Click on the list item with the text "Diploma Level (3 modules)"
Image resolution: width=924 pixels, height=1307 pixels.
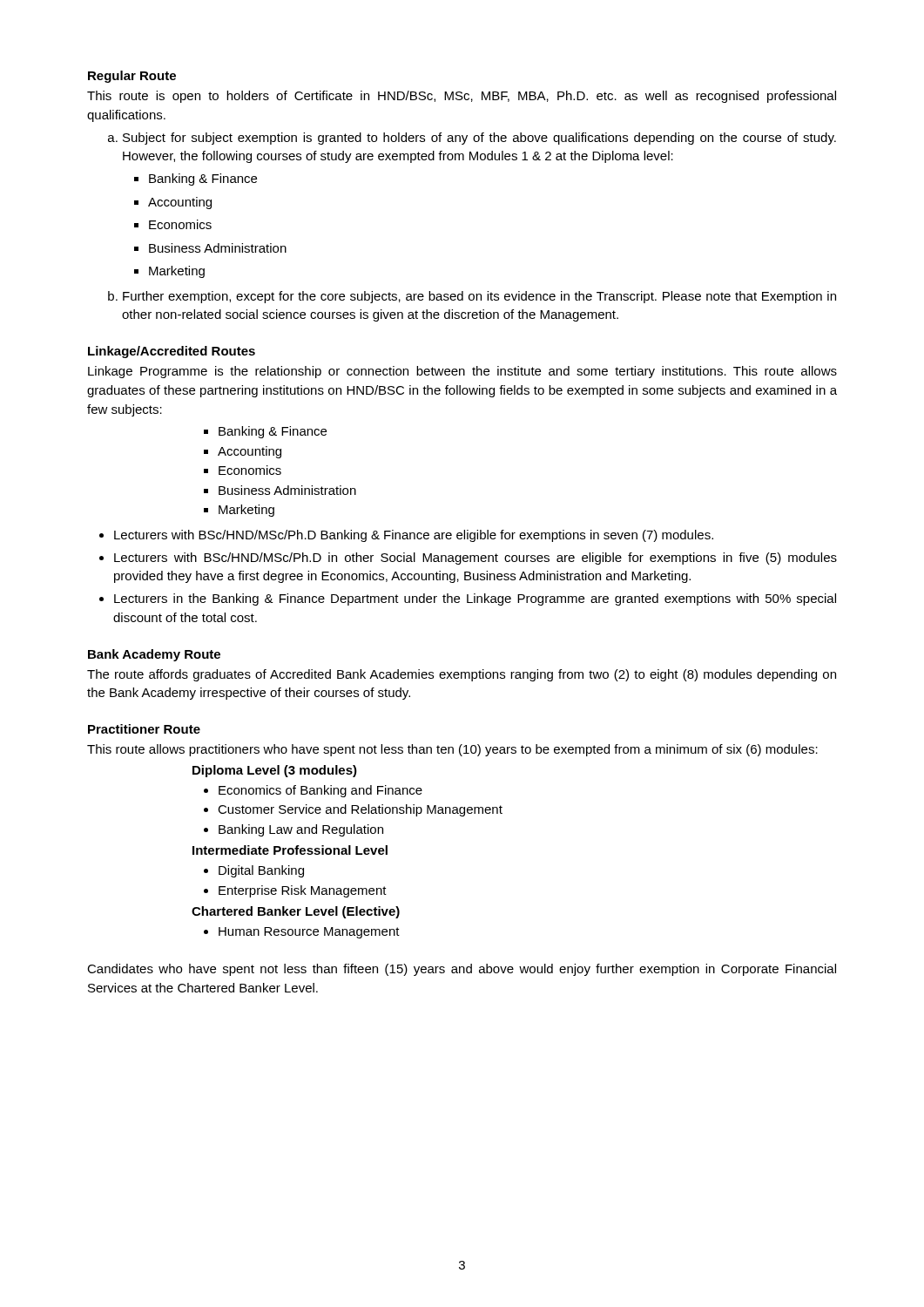274,770
